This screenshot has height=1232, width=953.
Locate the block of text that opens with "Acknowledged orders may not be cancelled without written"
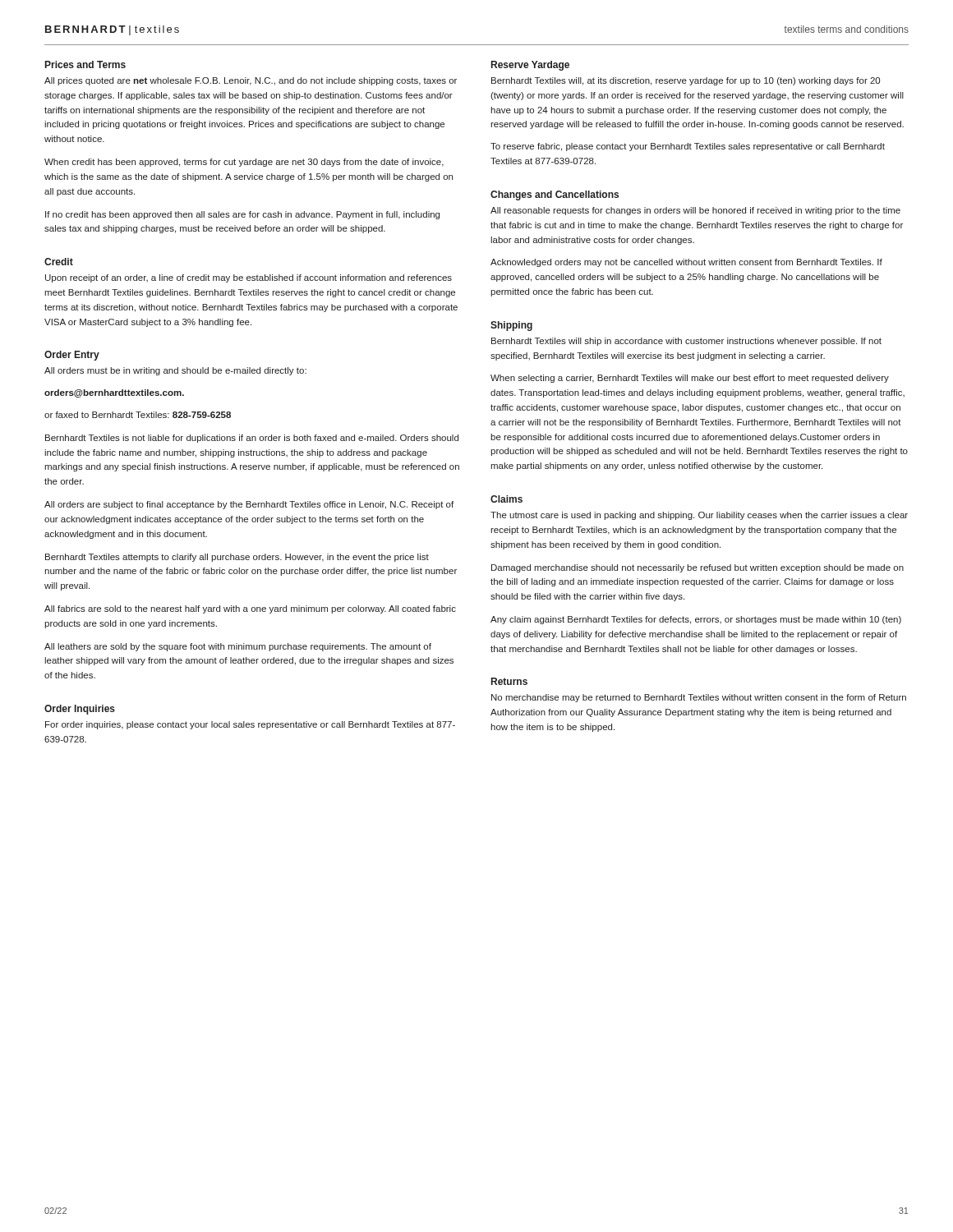pyautogui.click(x=700, y=278)
